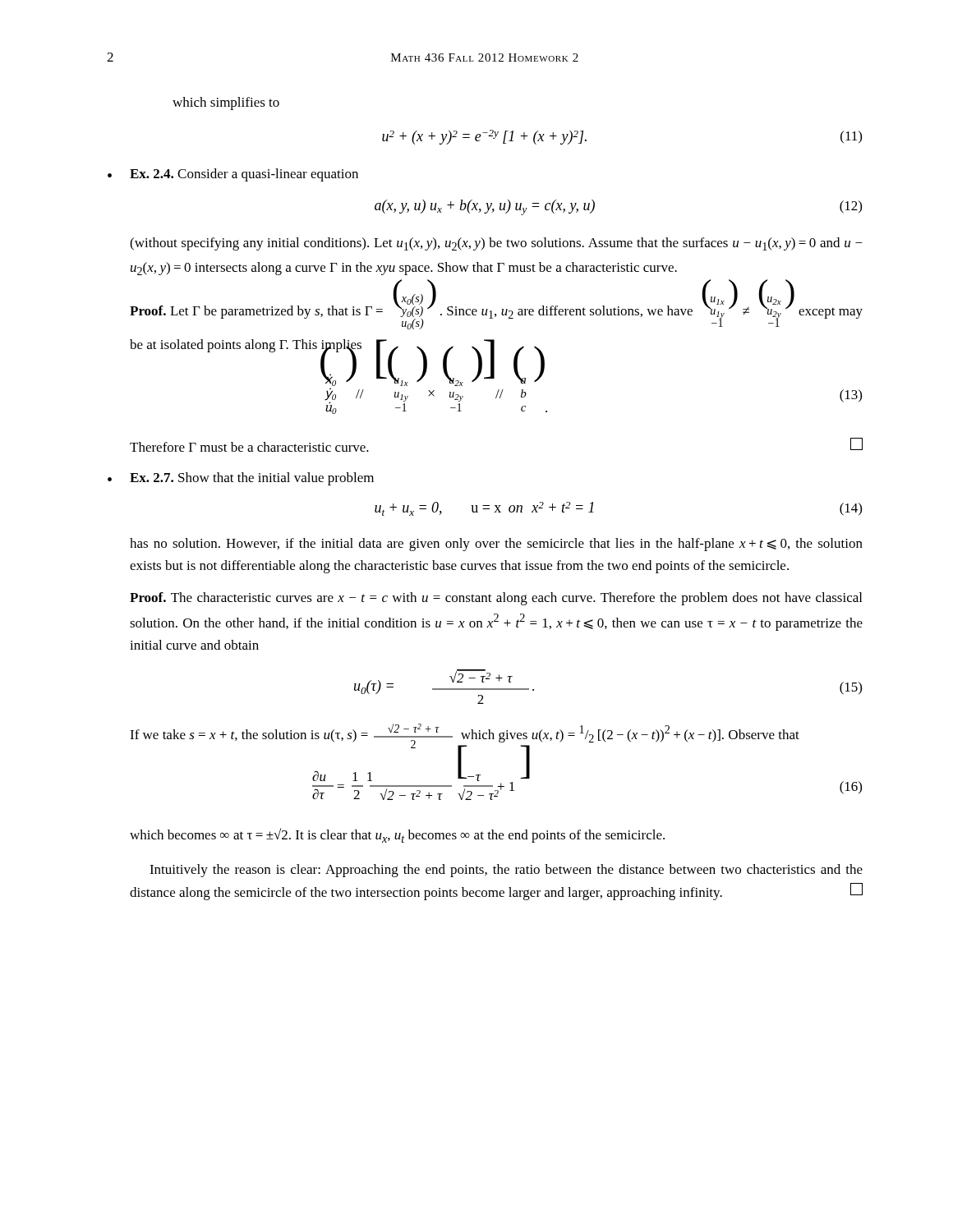Screen dimensions: 1232x953
Task: Locate the text "which simplifies to"
Action: coord(226,102)
